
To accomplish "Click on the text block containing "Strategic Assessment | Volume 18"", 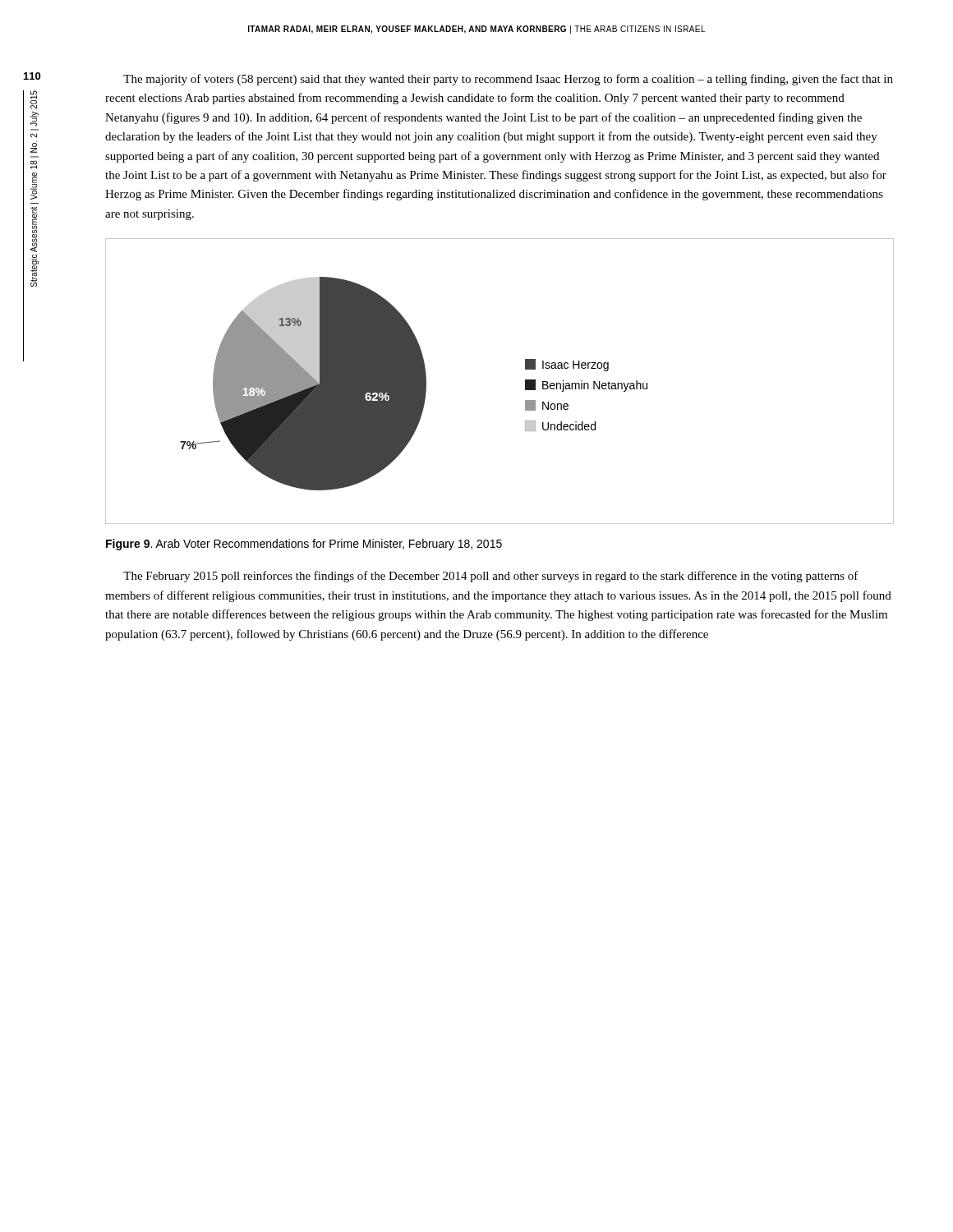I will pyautogui.click(x=34, y=189).
